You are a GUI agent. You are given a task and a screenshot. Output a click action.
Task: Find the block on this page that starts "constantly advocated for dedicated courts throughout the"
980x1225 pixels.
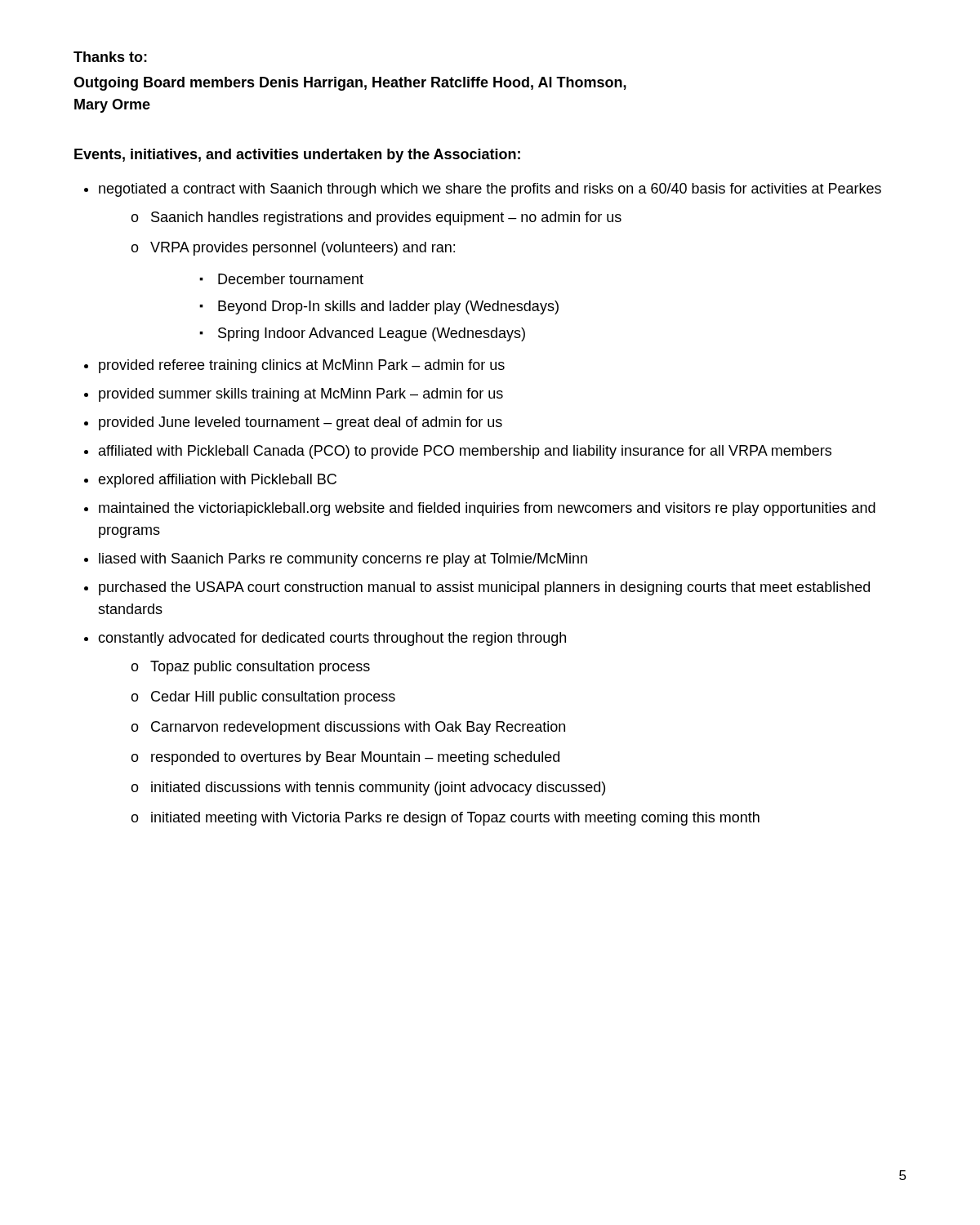click(502, 729)
